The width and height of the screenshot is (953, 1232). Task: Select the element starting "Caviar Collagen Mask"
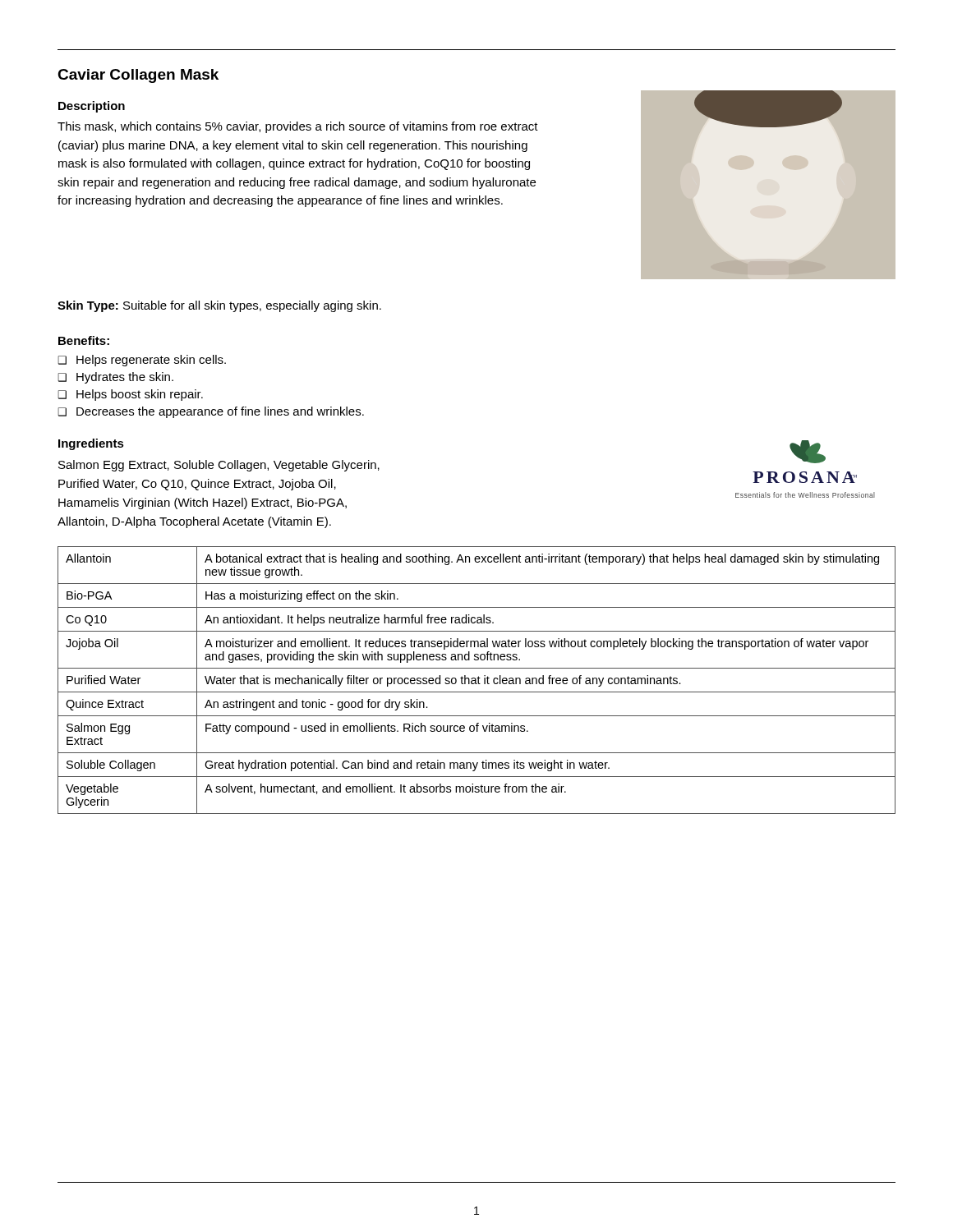(138, 76)
